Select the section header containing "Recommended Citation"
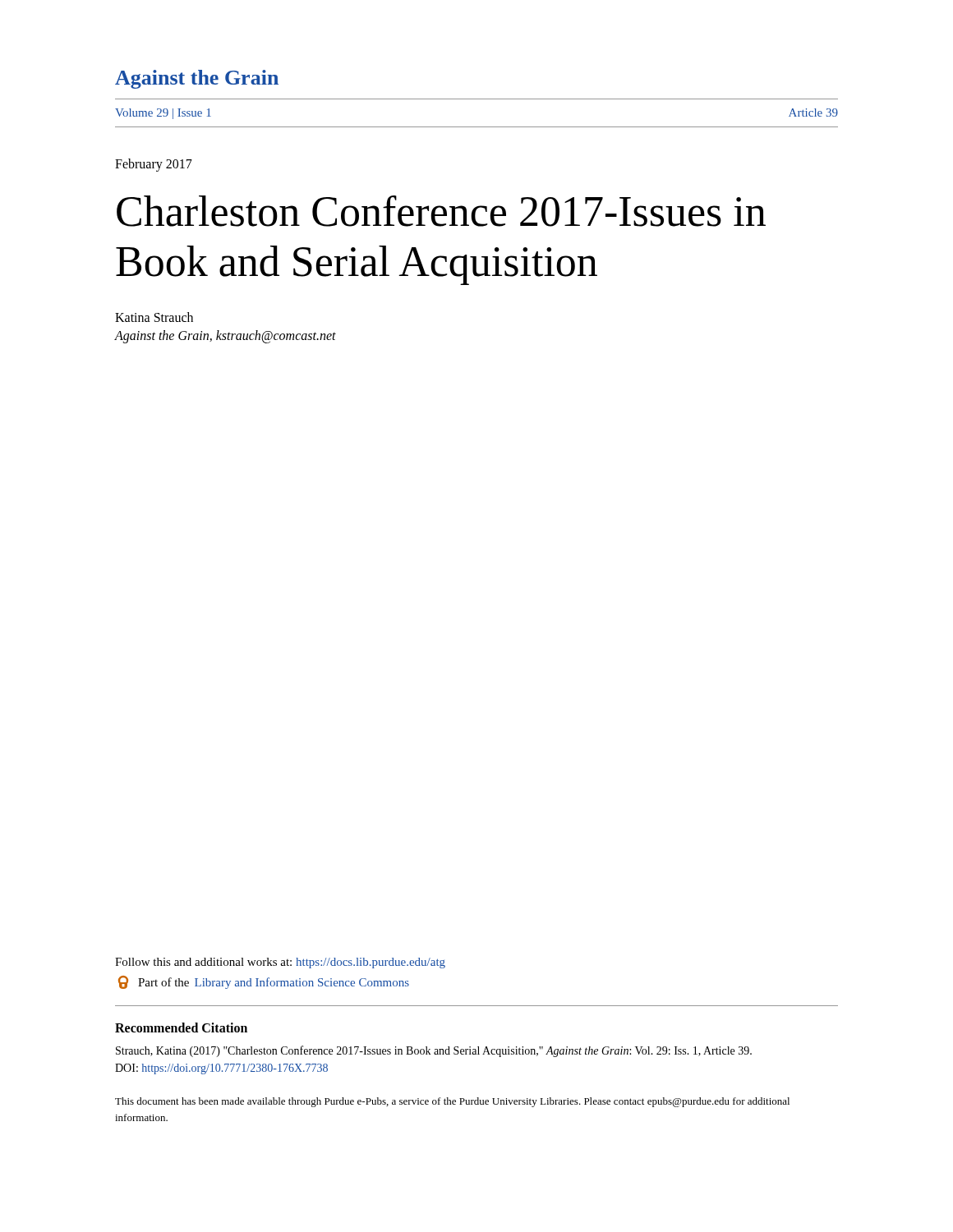The width and height of the screenshot is (953, 1232). [181, 1027]
